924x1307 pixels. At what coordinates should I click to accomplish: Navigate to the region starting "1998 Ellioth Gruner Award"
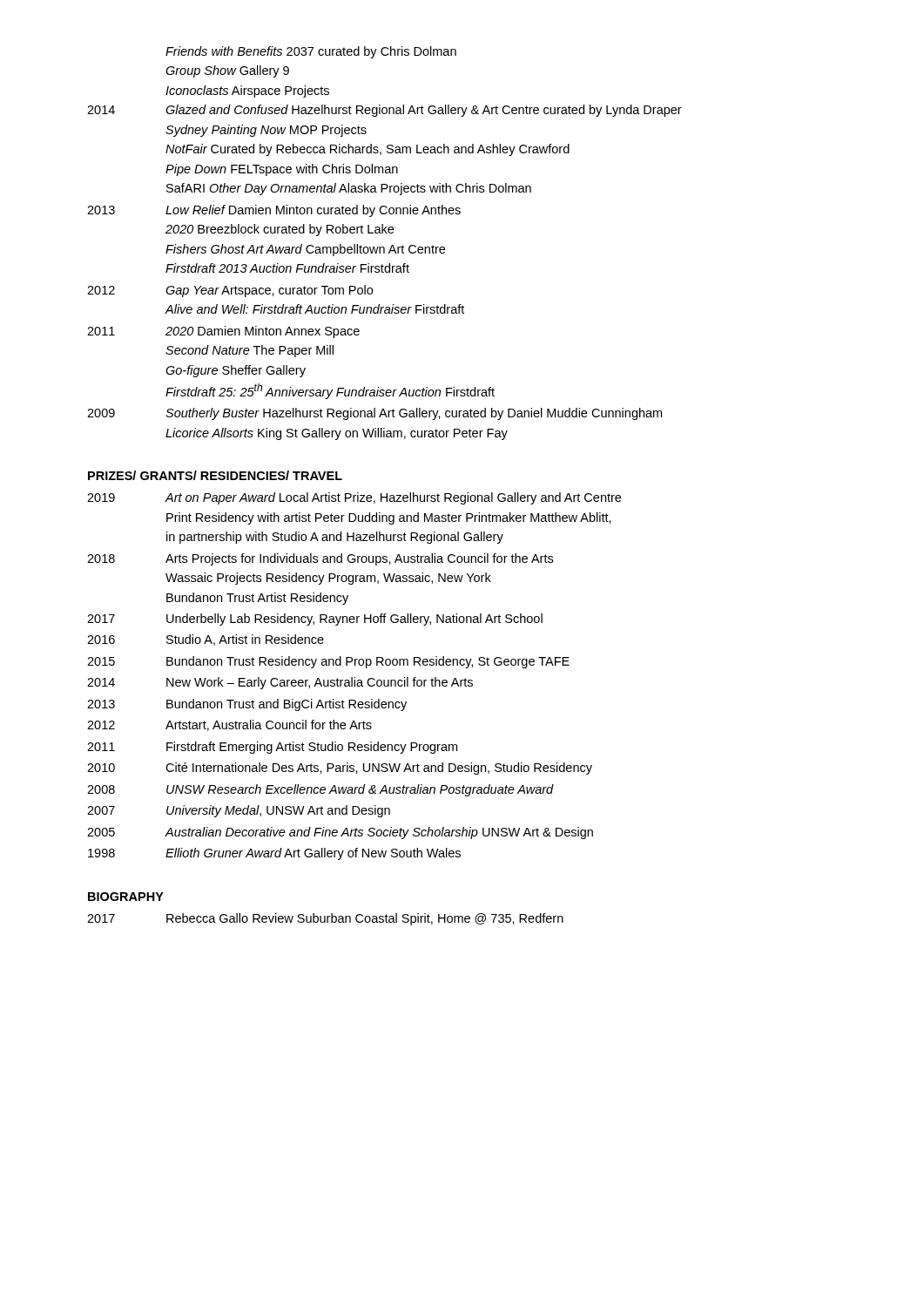466,853
